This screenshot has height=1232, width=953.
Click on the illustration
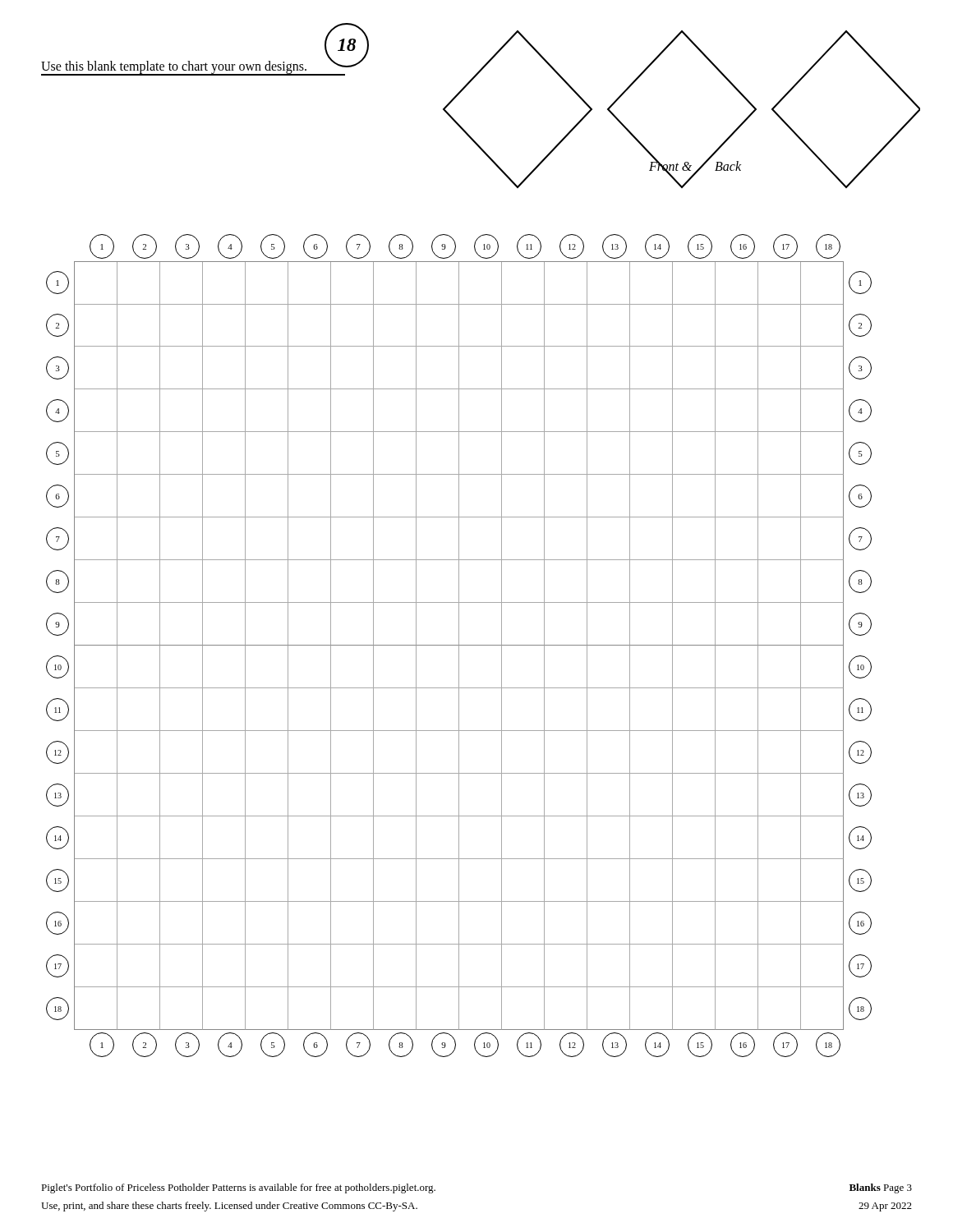[665, 113]
